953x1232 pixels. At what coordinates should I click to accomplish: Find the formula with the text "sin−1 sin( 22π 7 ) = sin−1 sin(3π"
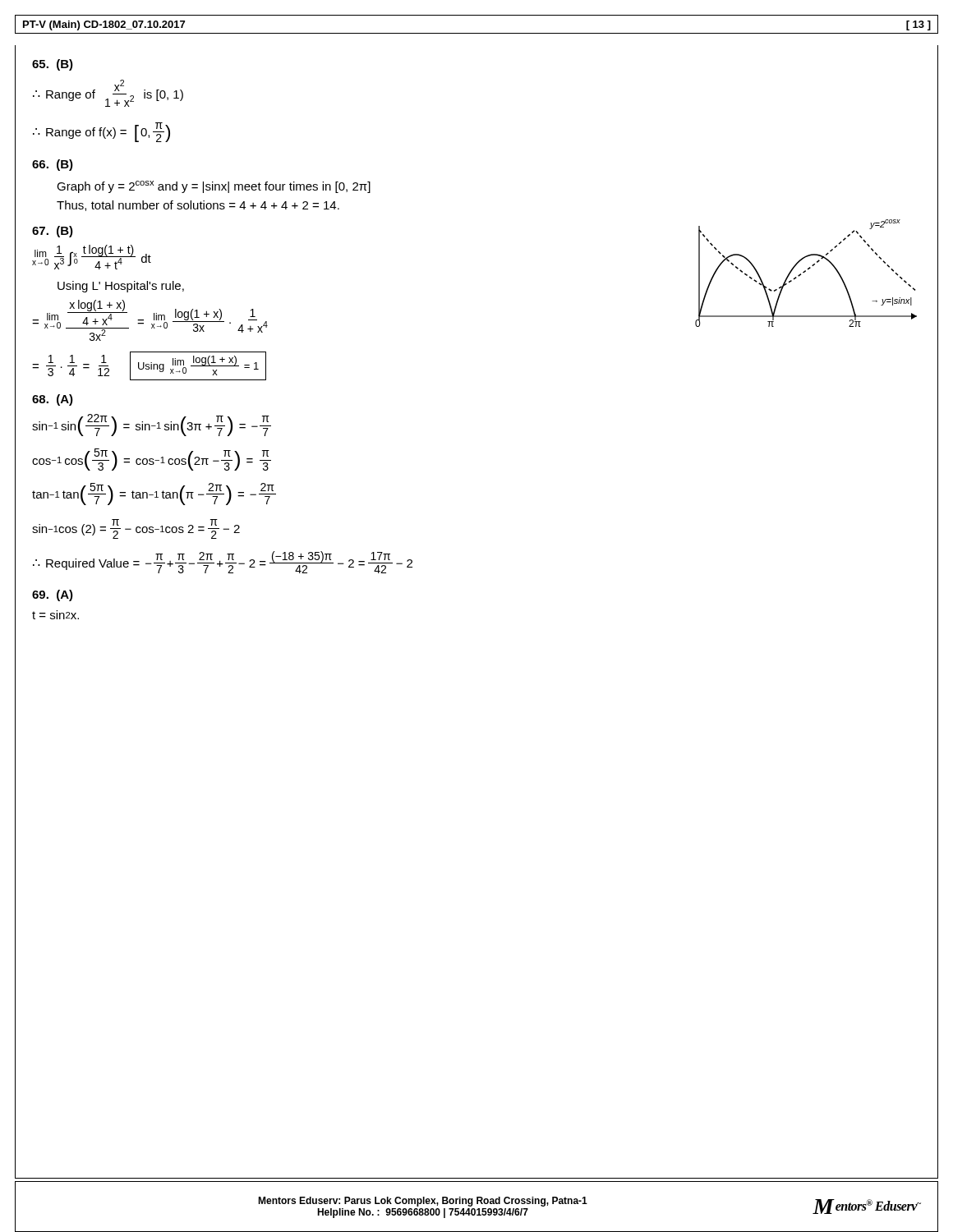pyautogui.click(x=152, y=426)
